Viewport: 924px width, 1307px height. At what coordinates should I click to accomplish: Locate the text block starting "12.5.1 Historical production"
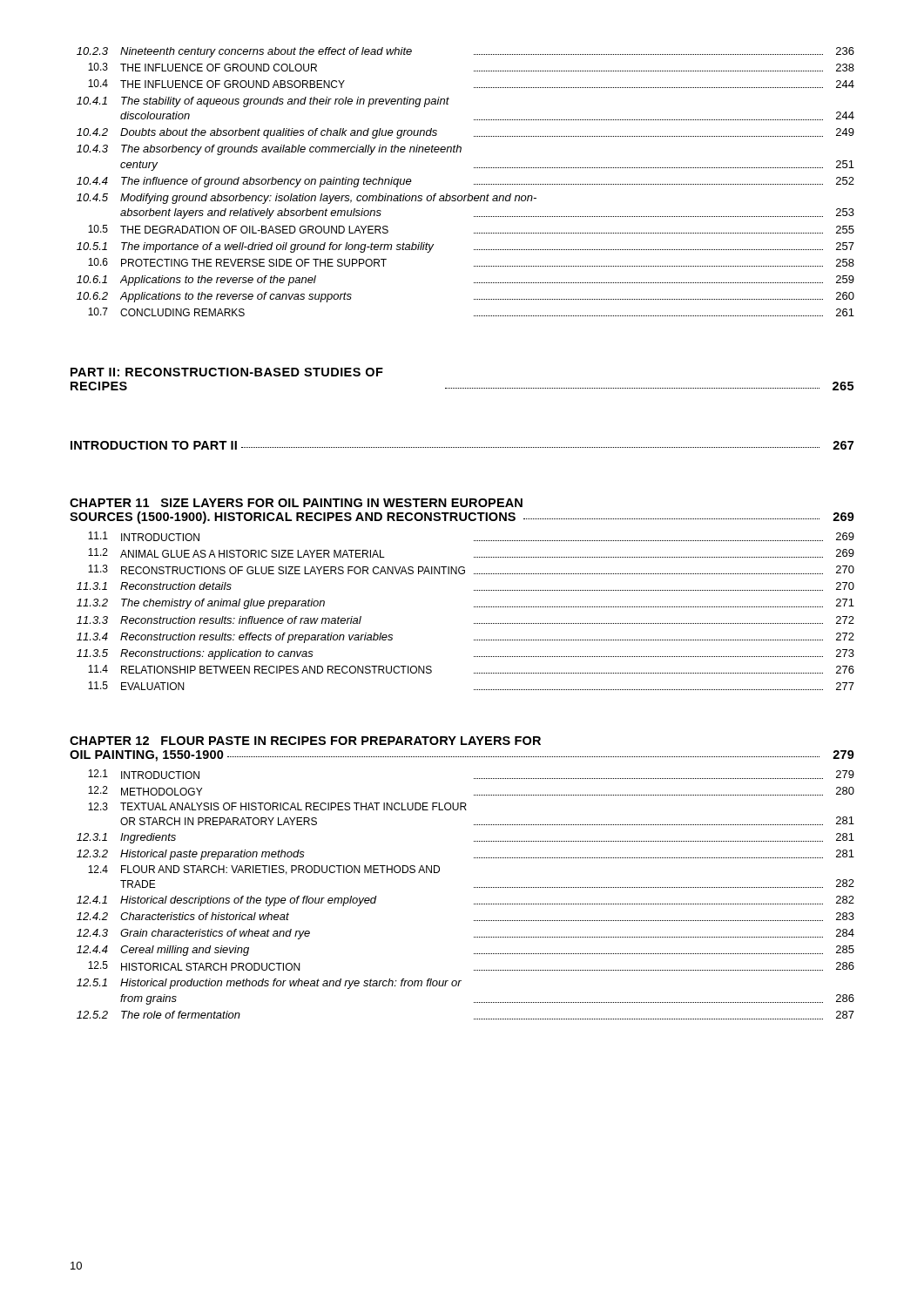point(462,991)
